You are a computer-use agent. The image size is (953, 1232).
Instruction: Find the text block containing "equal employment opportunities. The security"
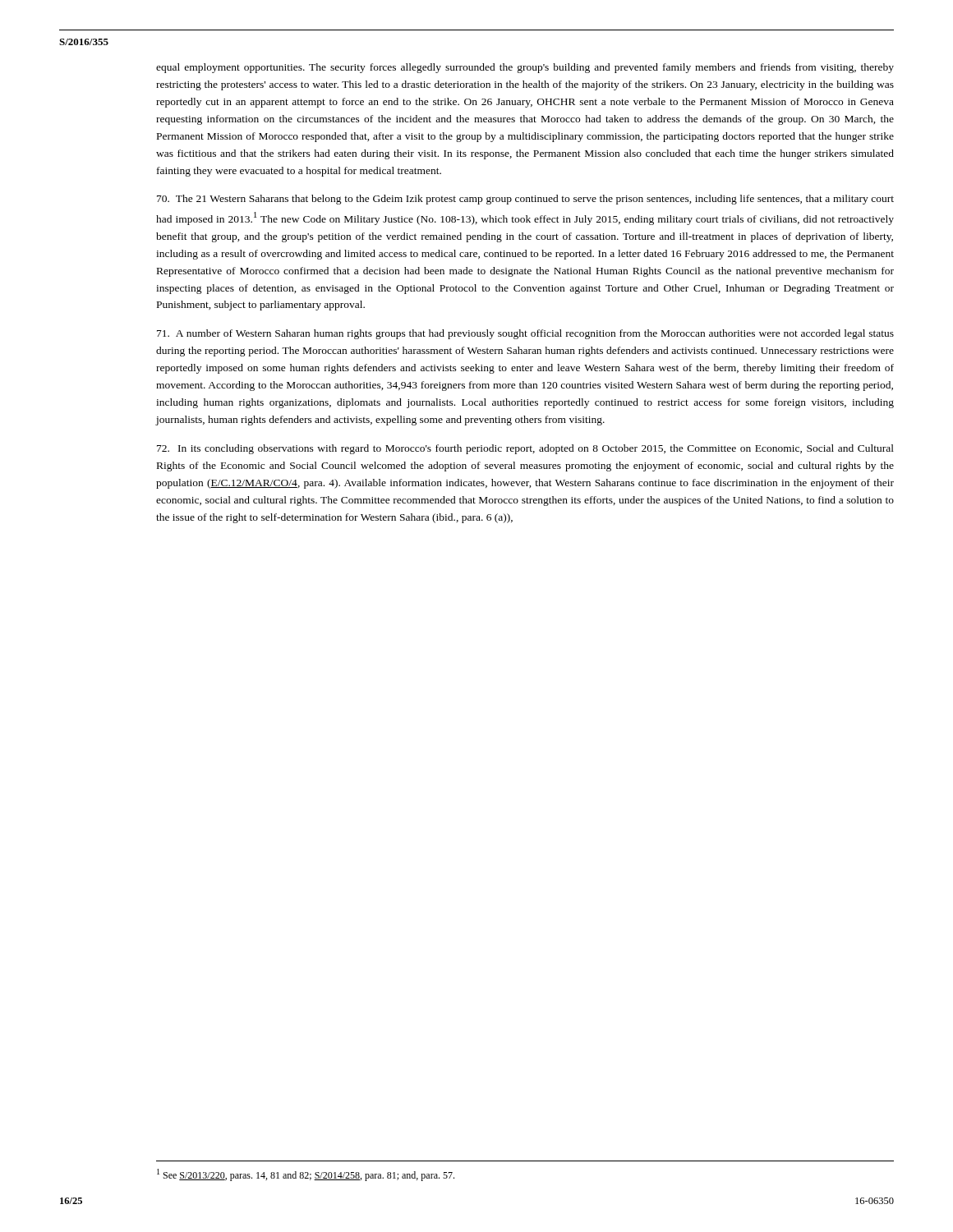pos(525,118)
